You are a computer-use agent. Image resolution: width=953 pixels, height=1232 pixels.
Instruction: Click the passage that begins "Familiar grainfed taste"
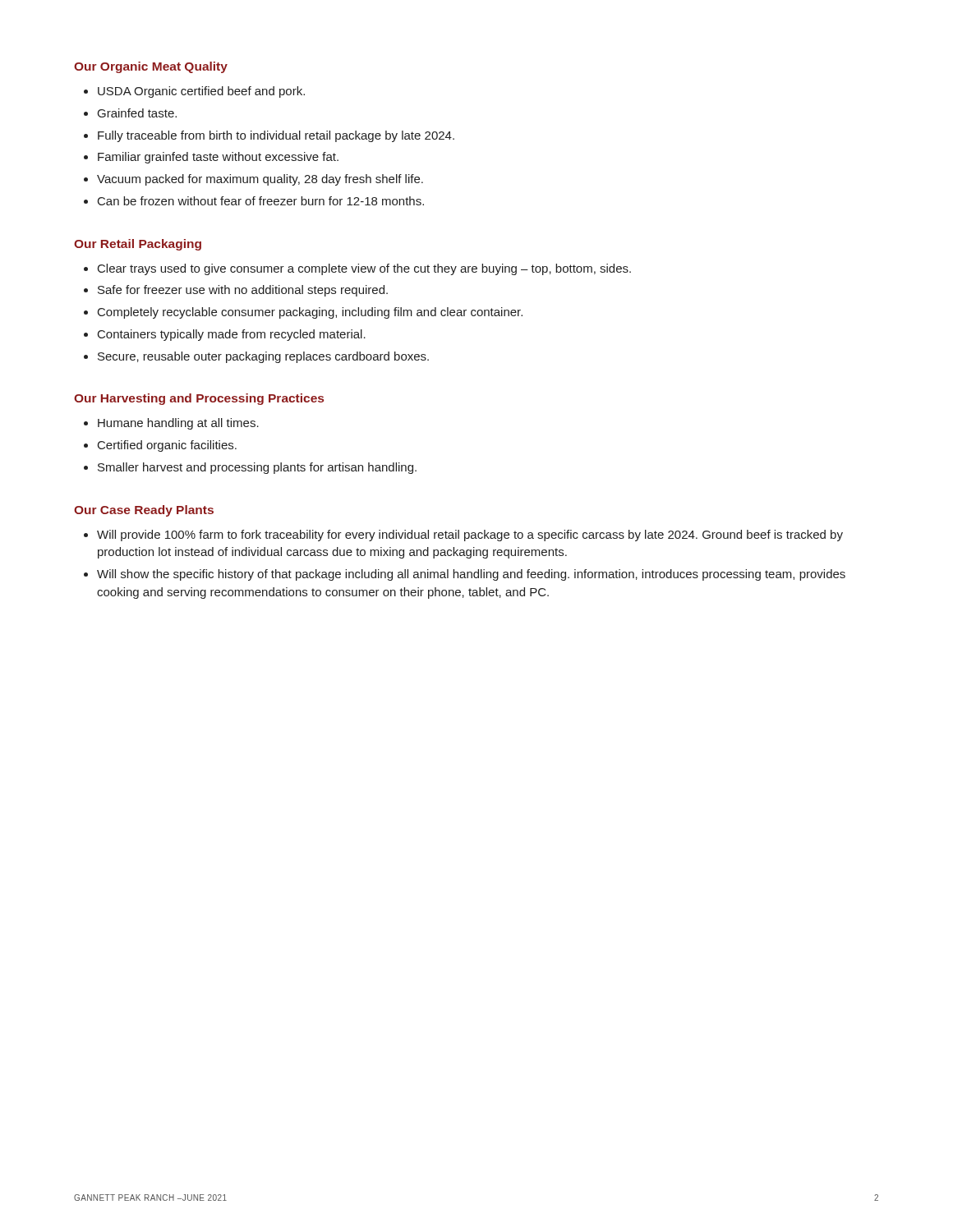pos(218,157)
